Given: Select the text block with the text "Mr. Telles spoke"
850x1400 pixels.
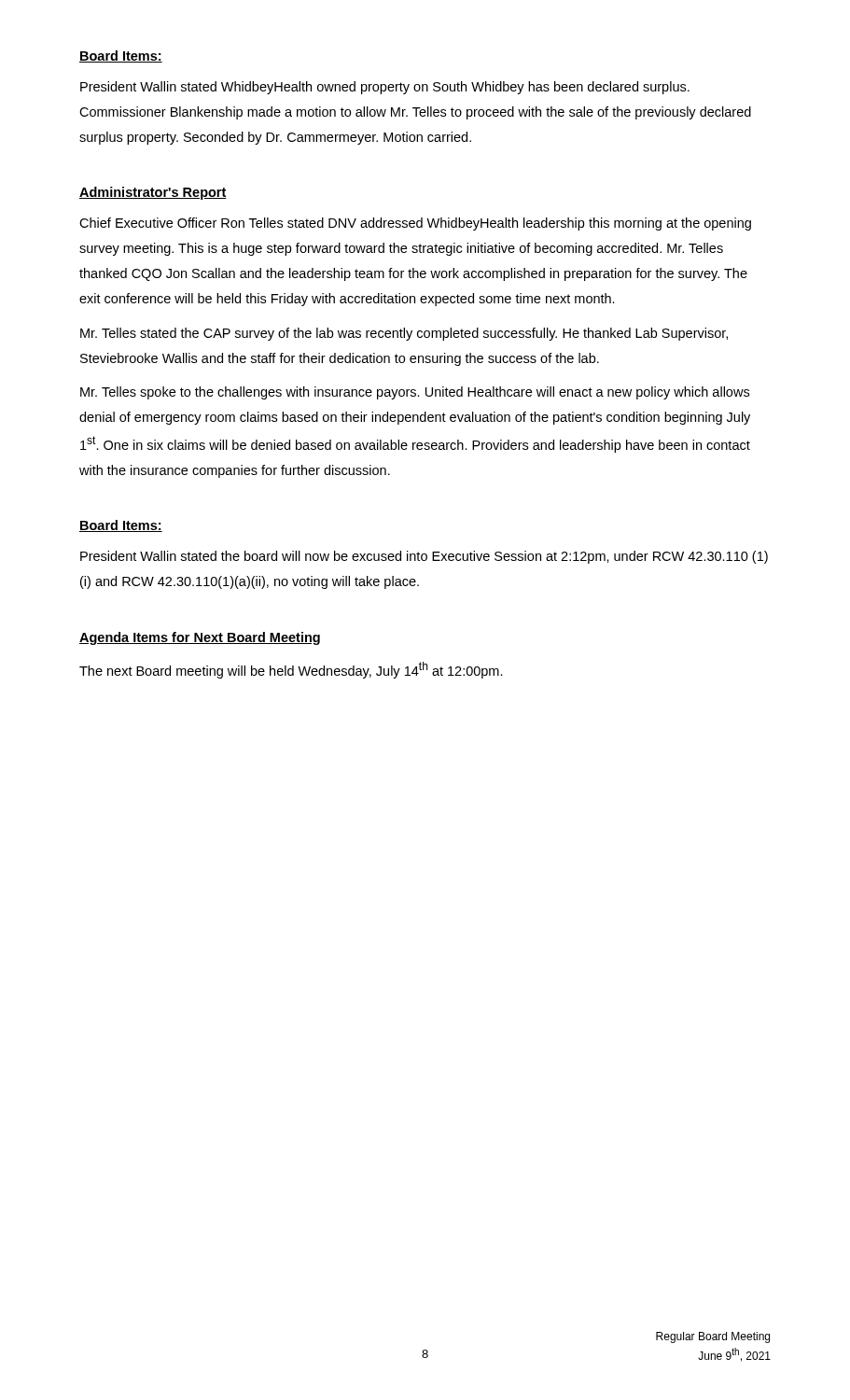Looking at the screenshot, I should click(415, 431).
